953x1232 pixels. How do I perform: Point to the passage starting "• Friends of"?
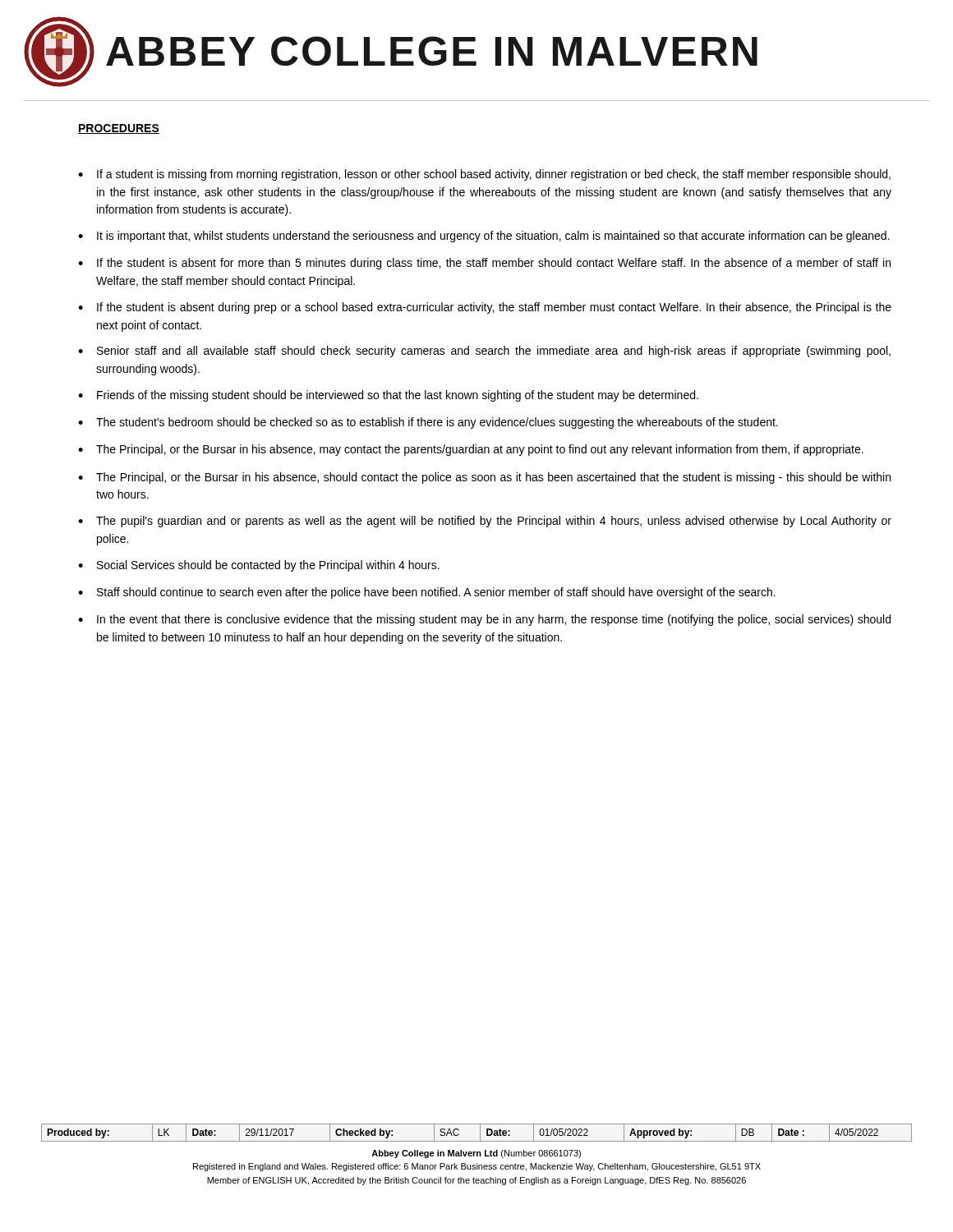point(485,396)
